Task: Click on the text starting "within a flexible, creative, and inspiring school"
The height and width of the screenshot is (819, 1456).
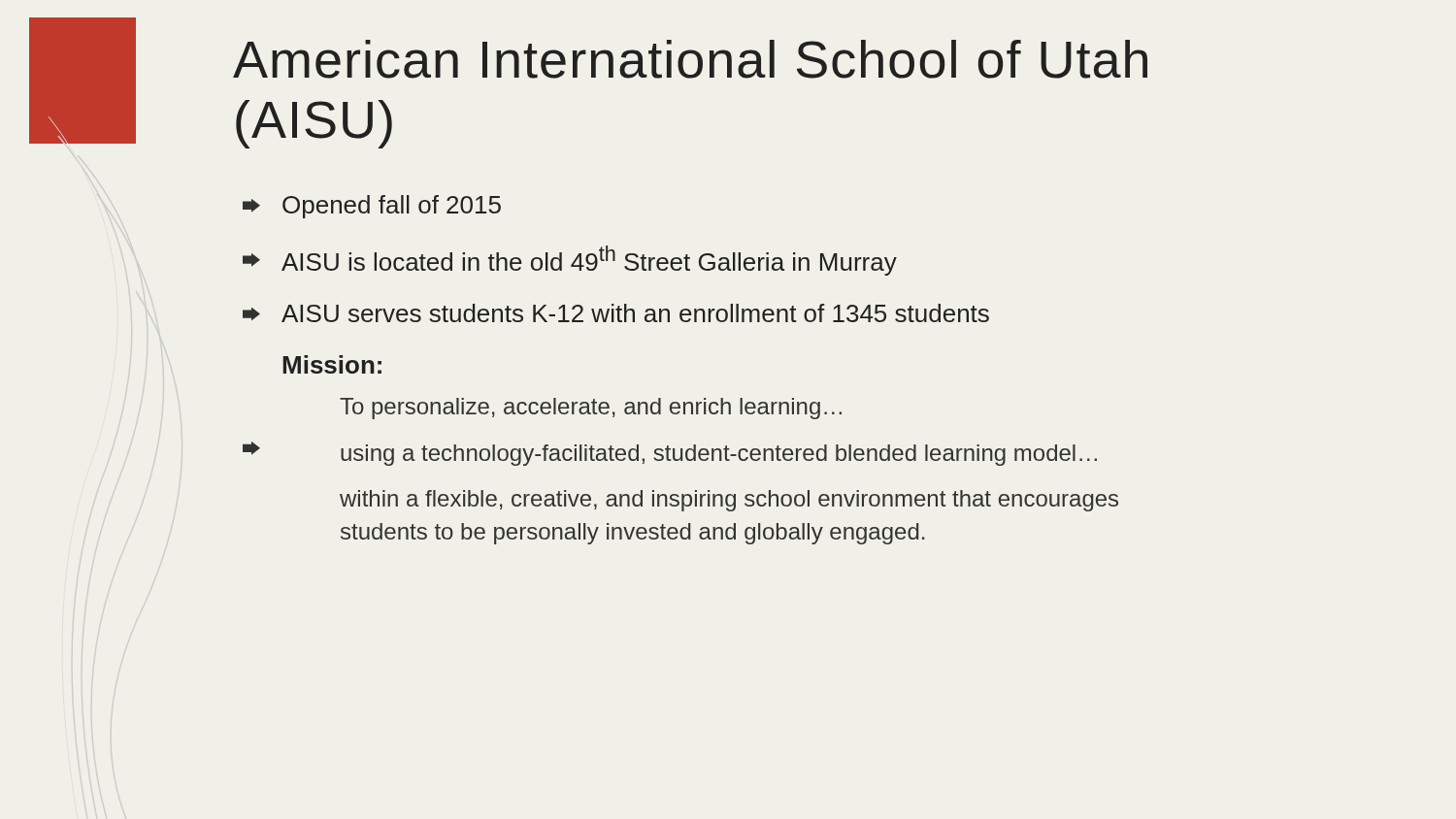Action: click(730, 515)
